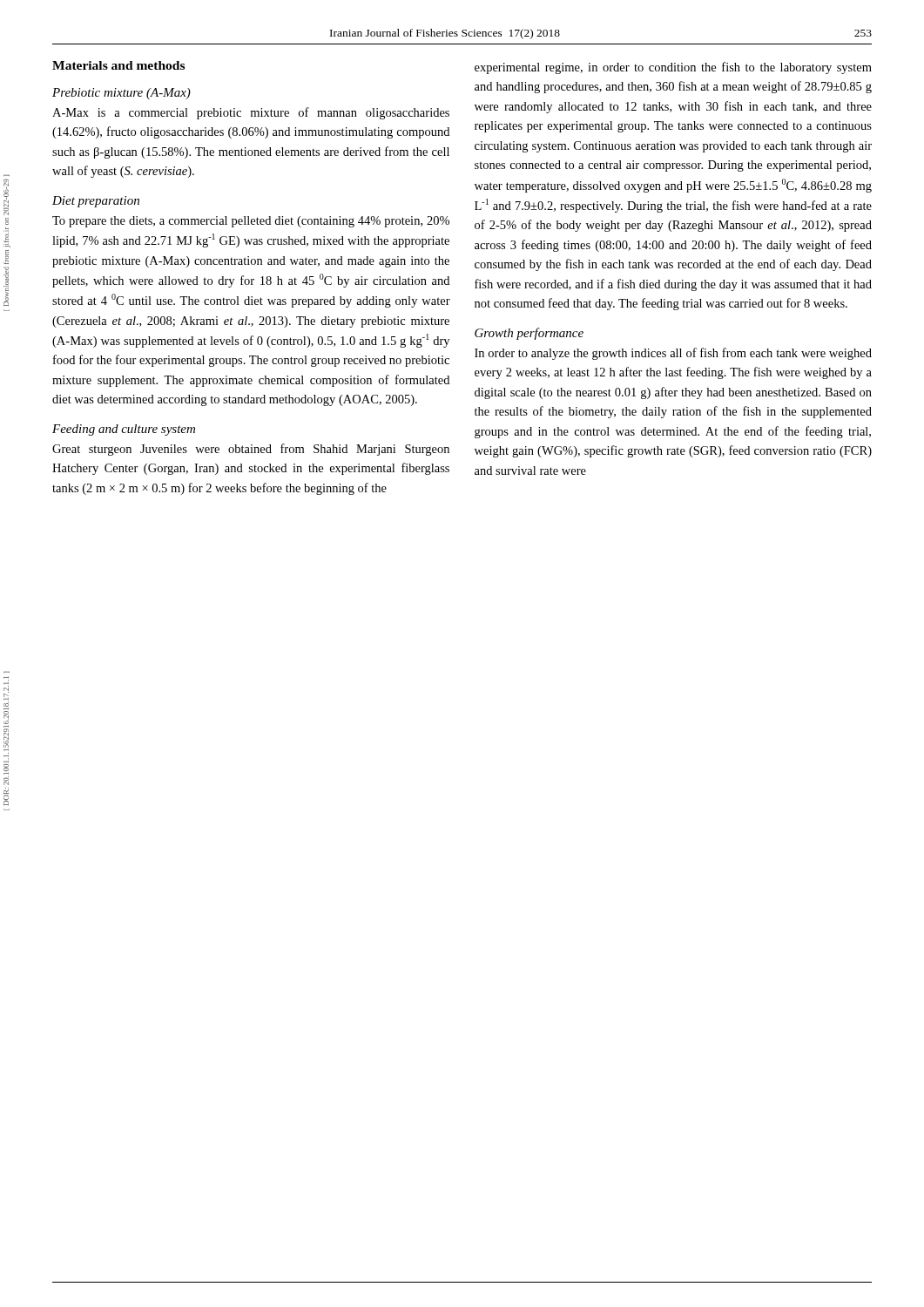Locate the text block that says "Great sturgeon Juveniles were obtained from"
The image size is (924, 1307).
(x=251, y=468)
